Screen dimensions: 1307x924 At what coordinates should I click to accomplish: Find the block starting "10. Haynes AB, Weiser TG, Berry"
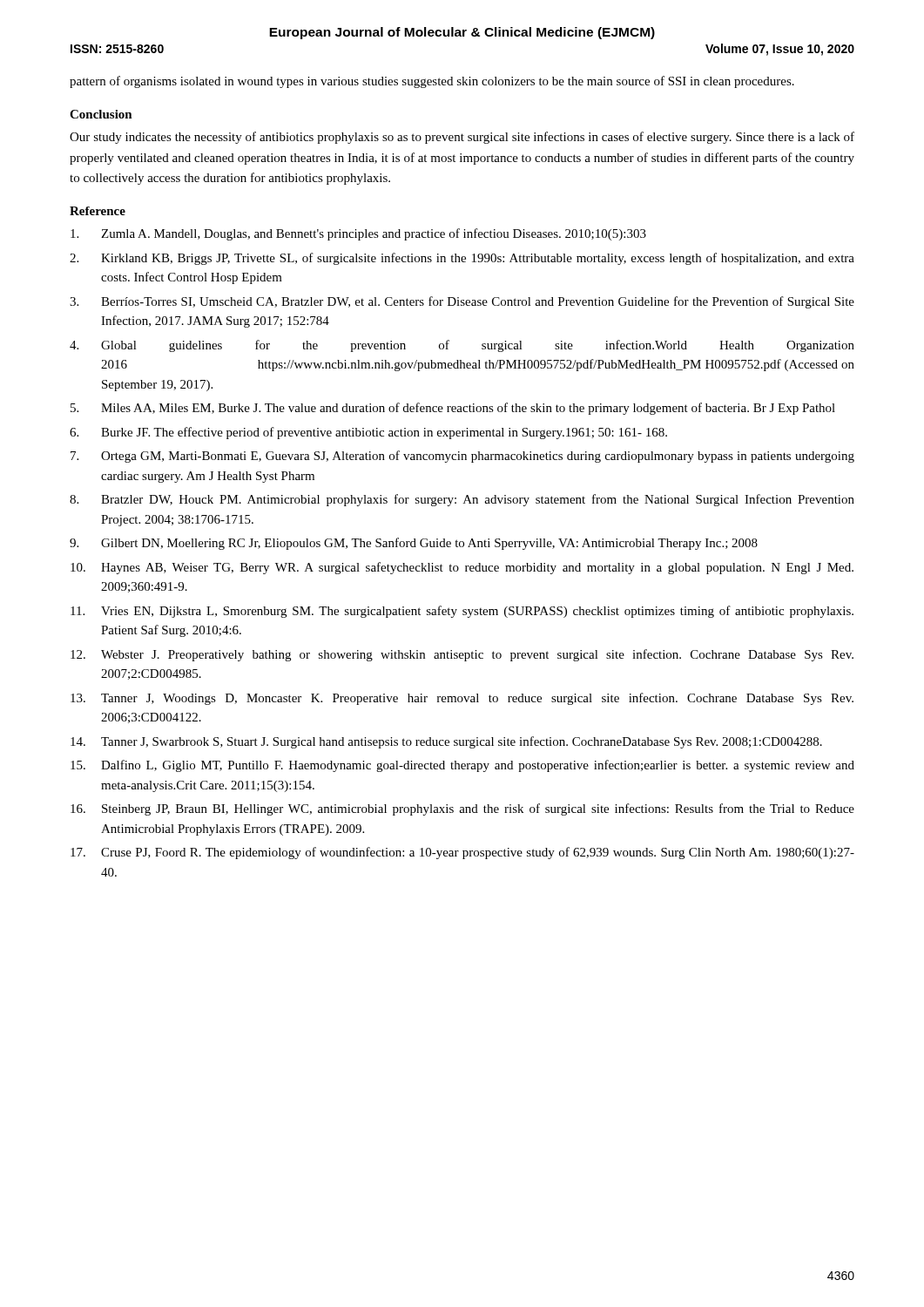coord(462,577)
